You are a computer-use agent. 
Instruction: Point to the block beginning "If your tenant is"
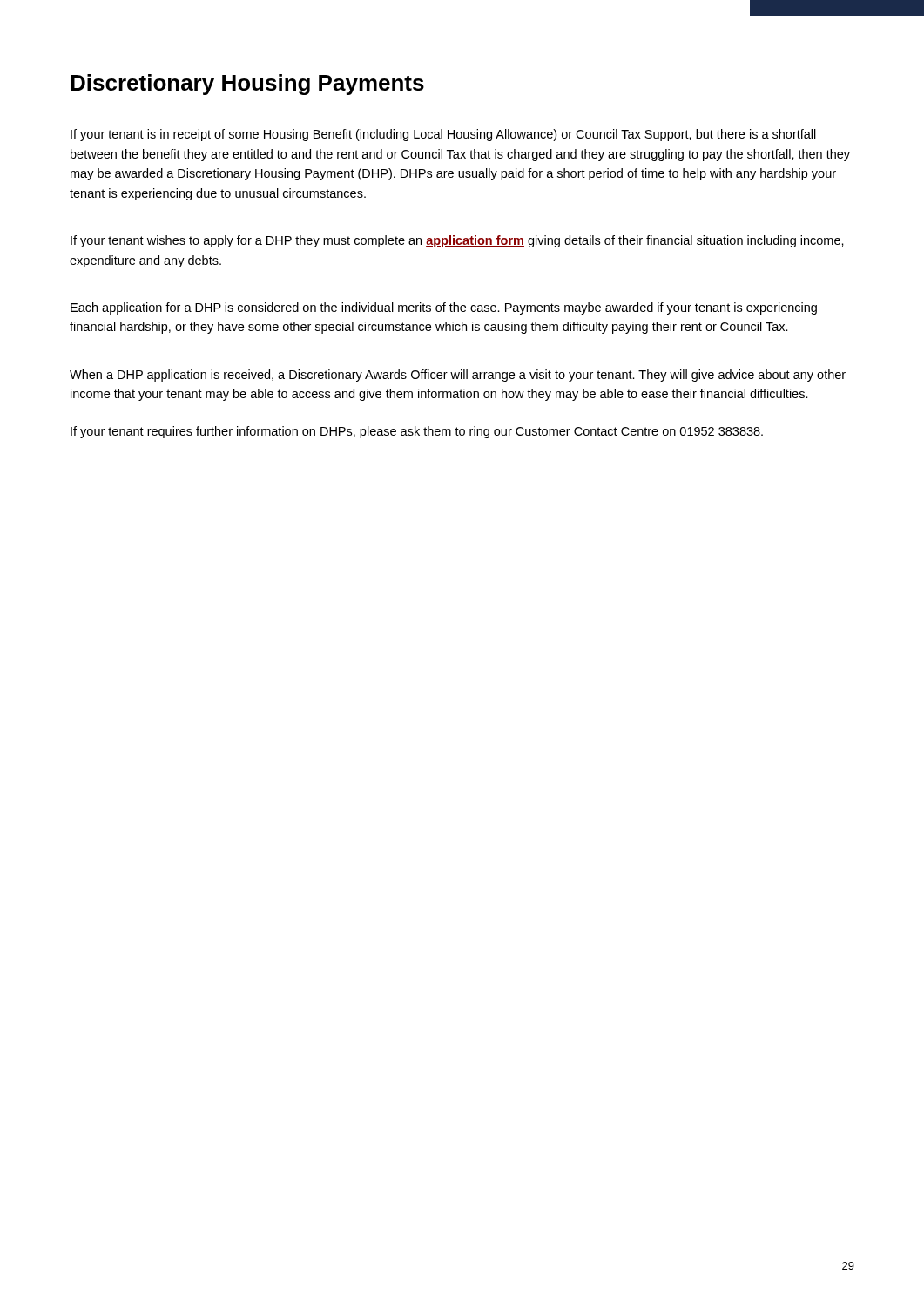tap(460, 164)
